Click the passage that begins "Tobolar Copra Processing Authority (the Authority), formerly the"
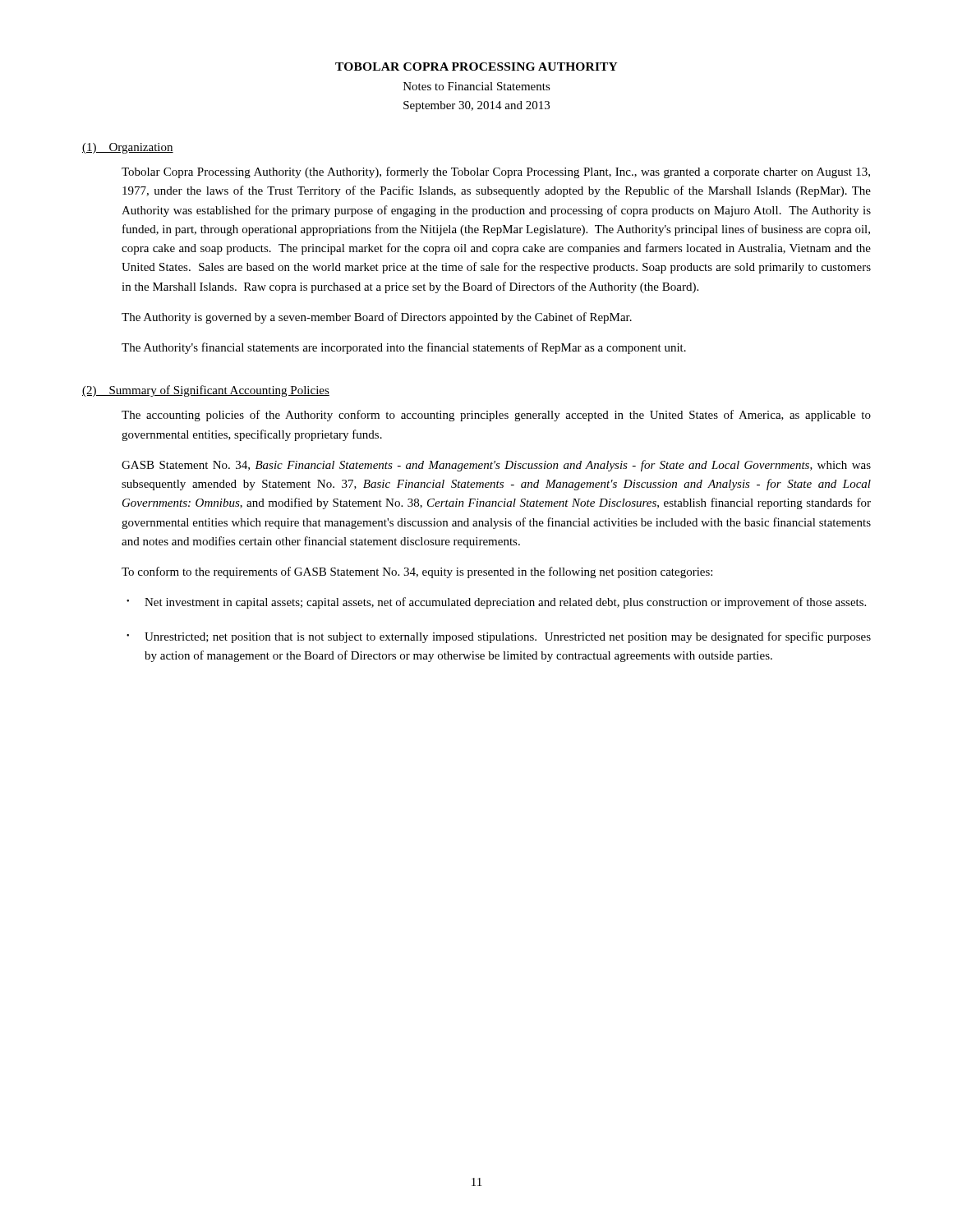The image size is (953, 1232). click(x=496, y=229)
